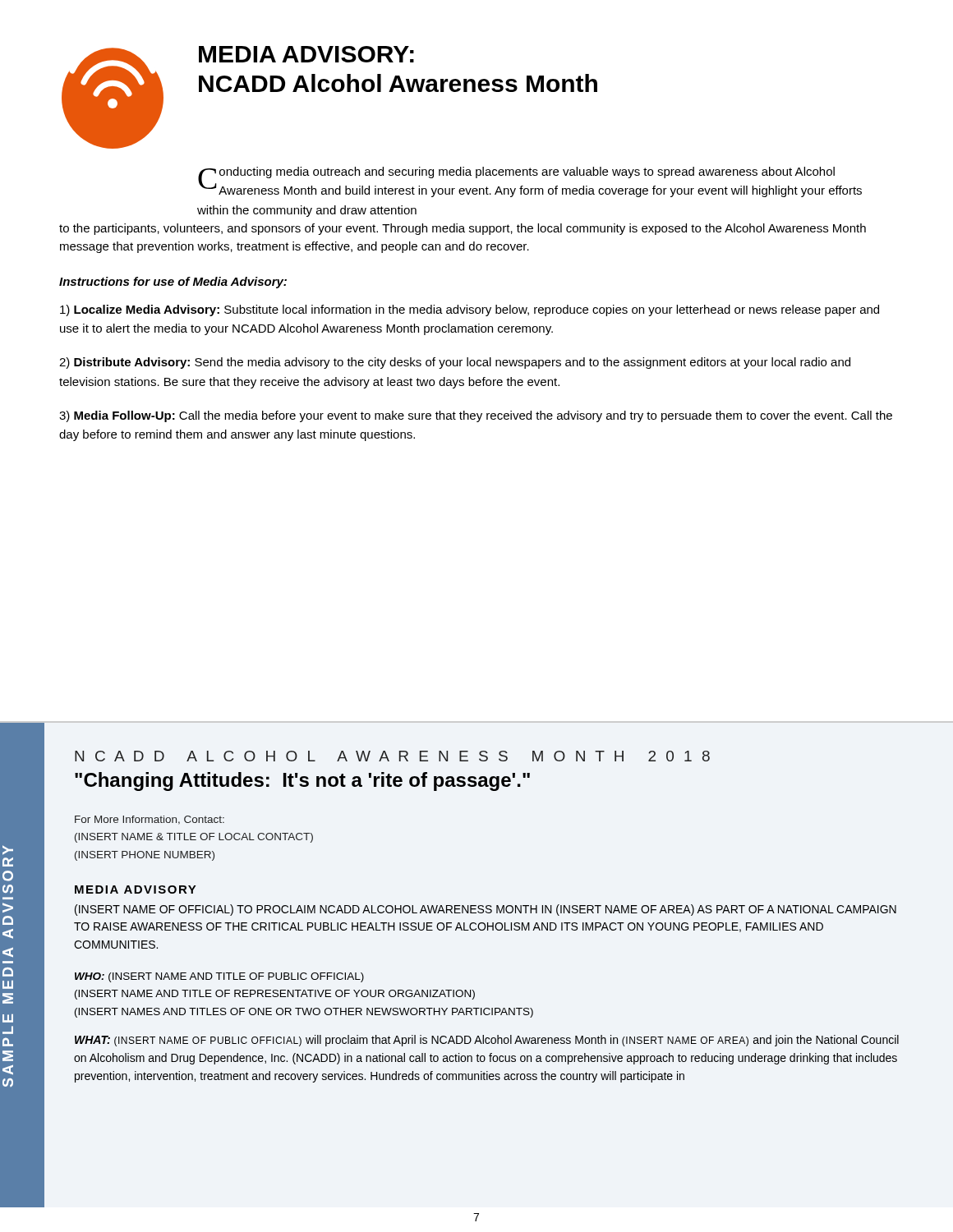Point to the region starting "to the participants,"
Viewport: 953px width, 1232px height.
(463, 237)
